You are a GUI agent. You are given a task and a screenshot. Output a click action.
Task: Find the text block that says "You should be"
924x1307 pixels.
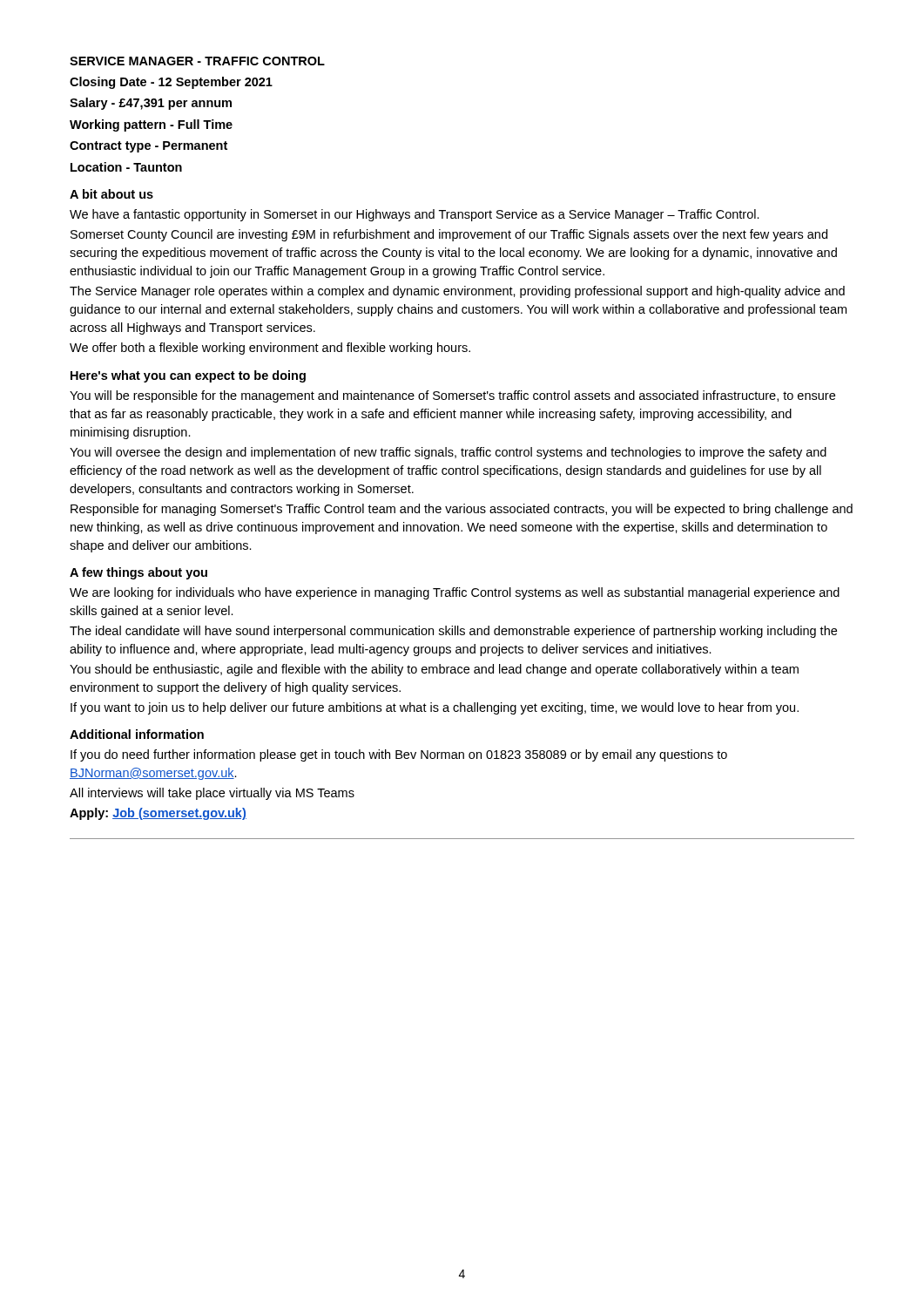462,679
